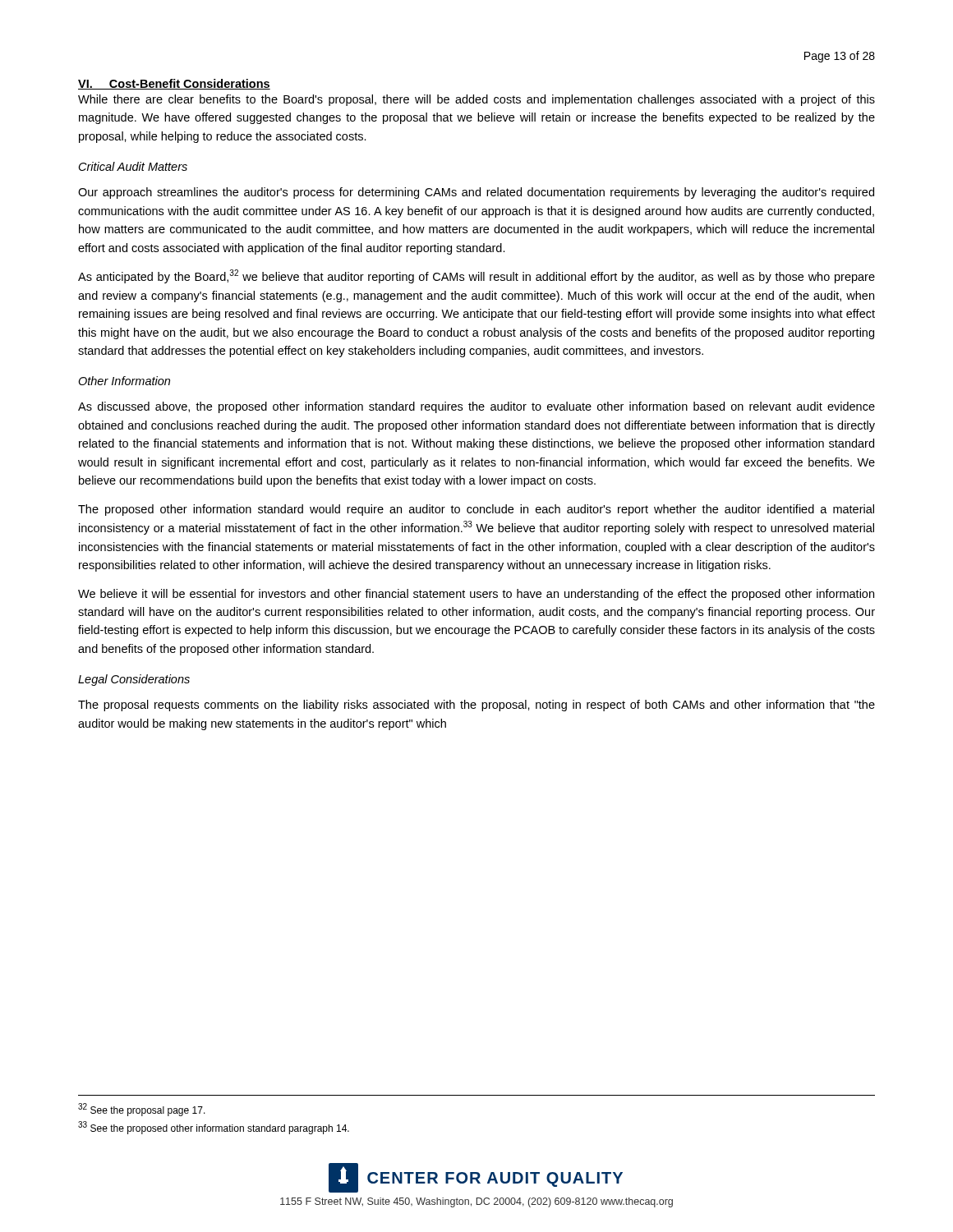Point to the element starting "As discussed above,"

click(x=476, y=444)
